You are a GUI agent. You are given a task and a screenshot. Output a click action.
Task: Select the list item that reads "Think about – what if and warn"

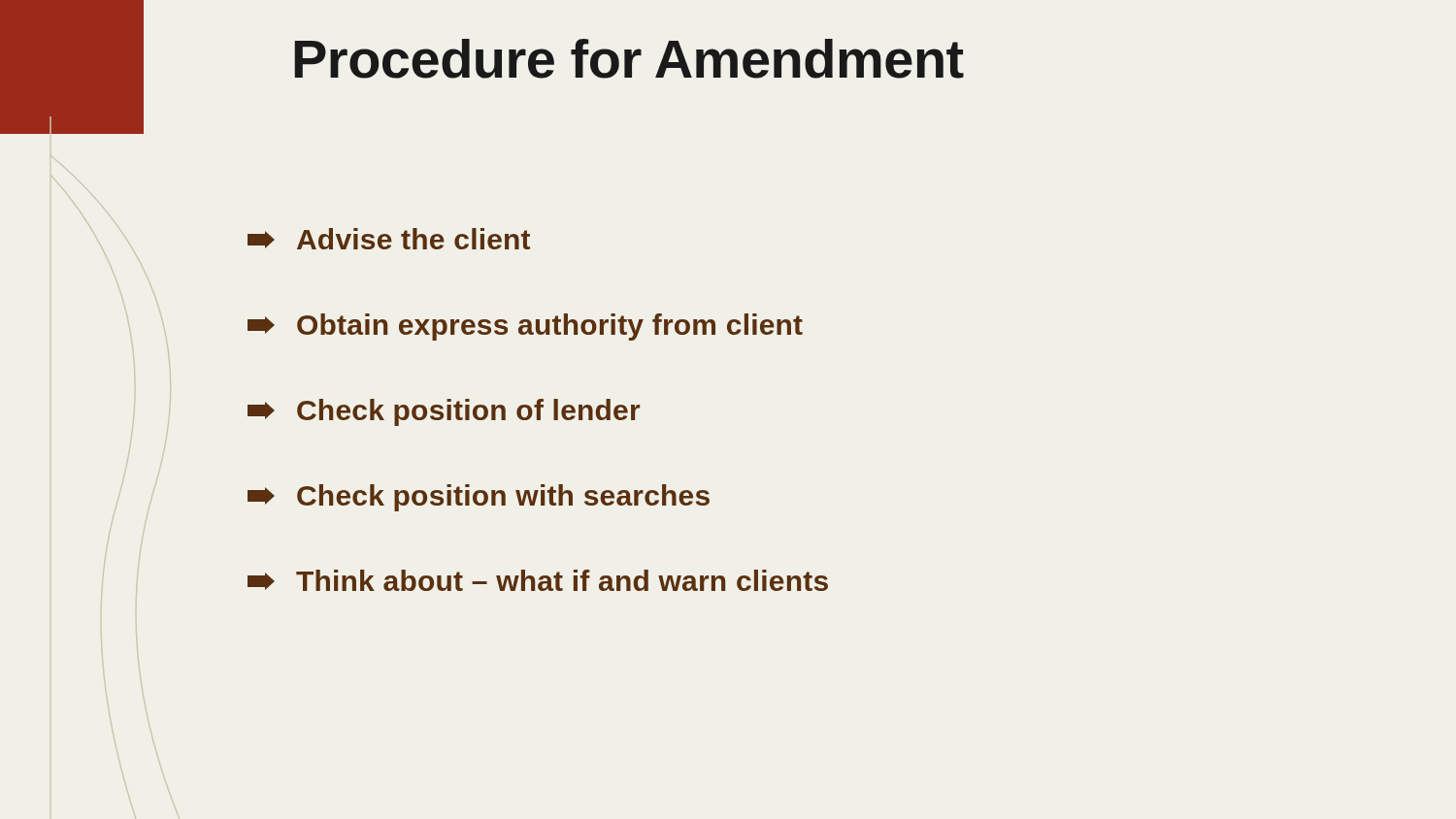538,581
